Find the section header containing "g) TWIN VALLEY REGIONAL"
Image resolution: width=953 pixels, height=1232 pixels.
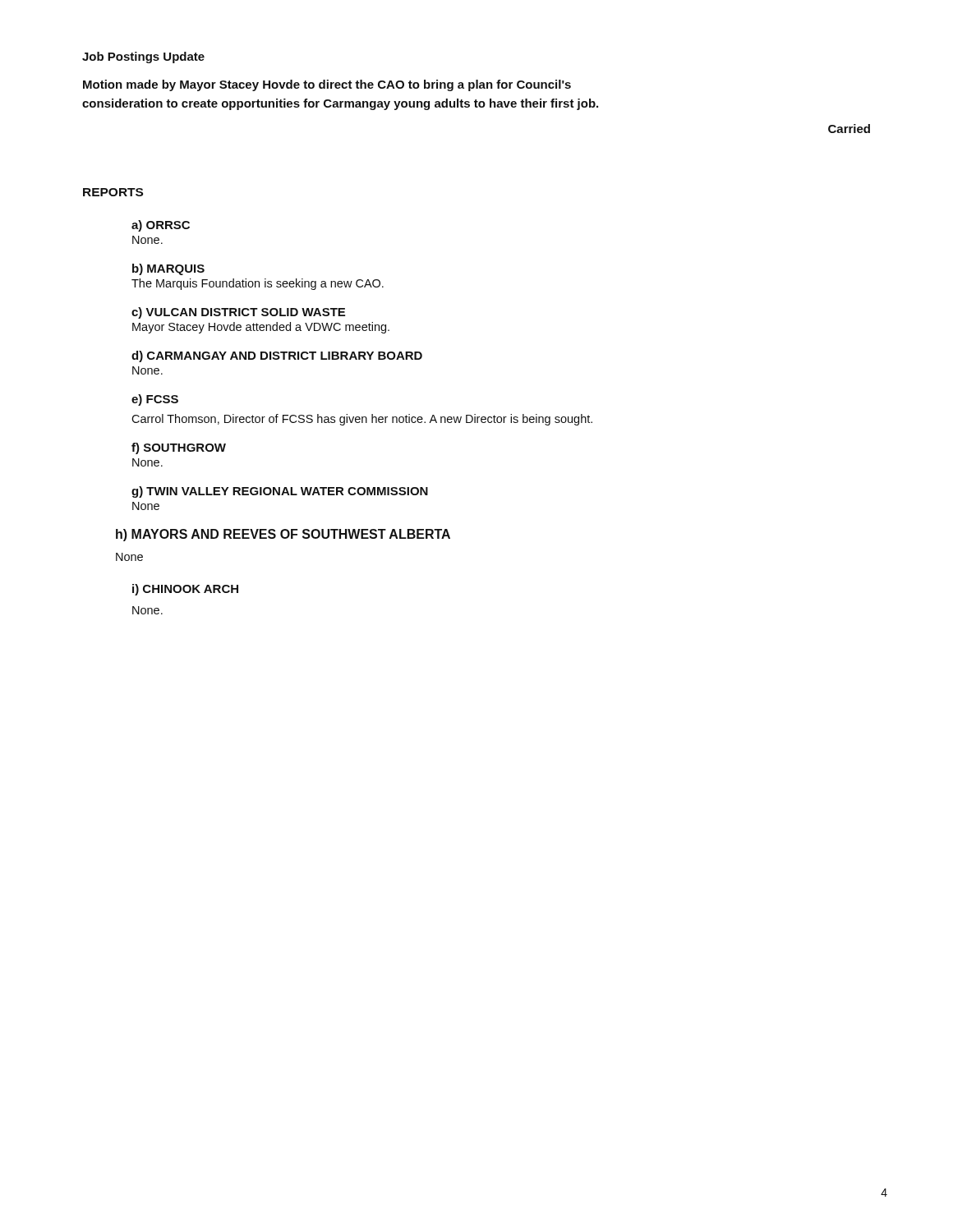(x=280, y=490)
